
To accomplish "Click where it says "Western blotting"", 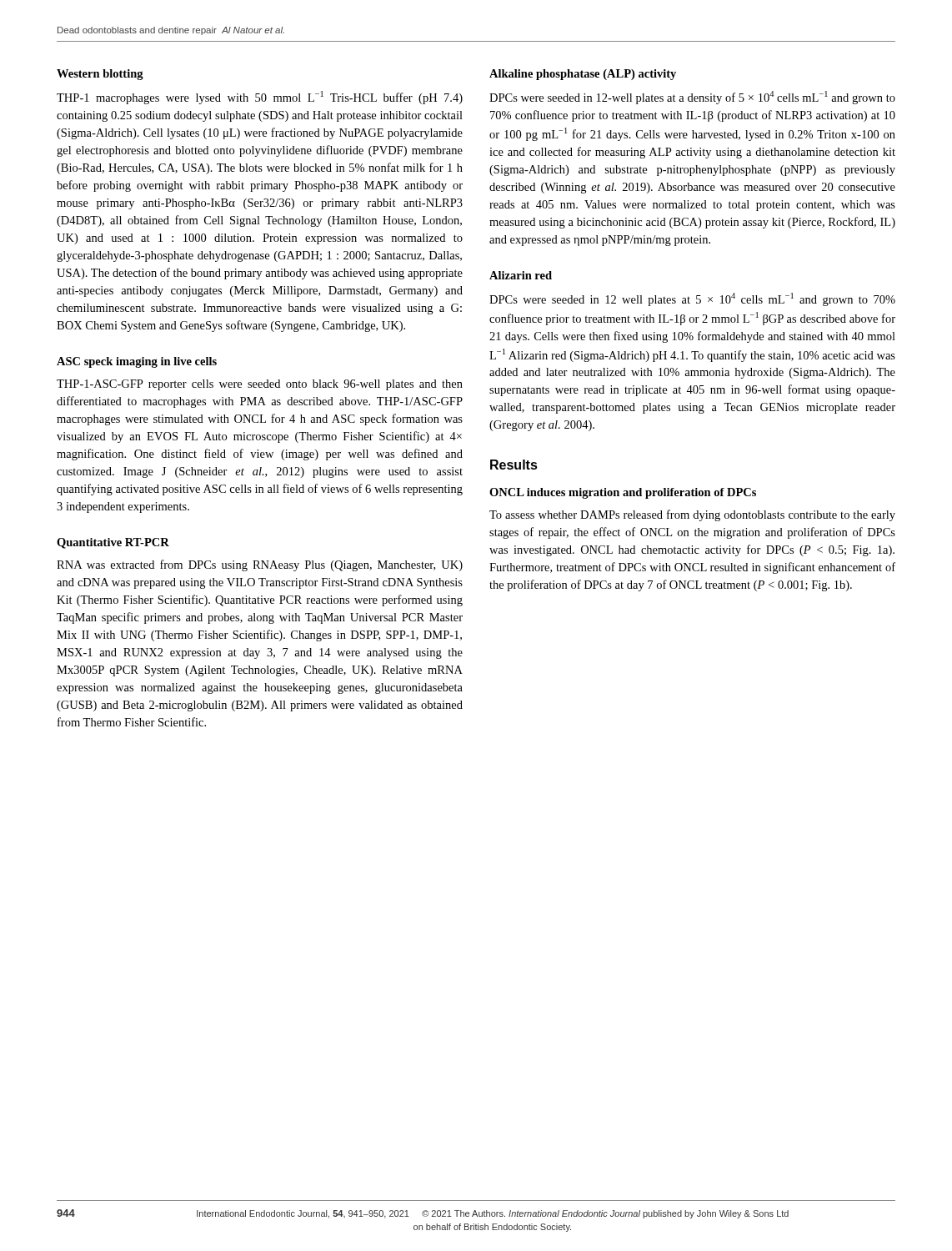I will coord(100,73).
